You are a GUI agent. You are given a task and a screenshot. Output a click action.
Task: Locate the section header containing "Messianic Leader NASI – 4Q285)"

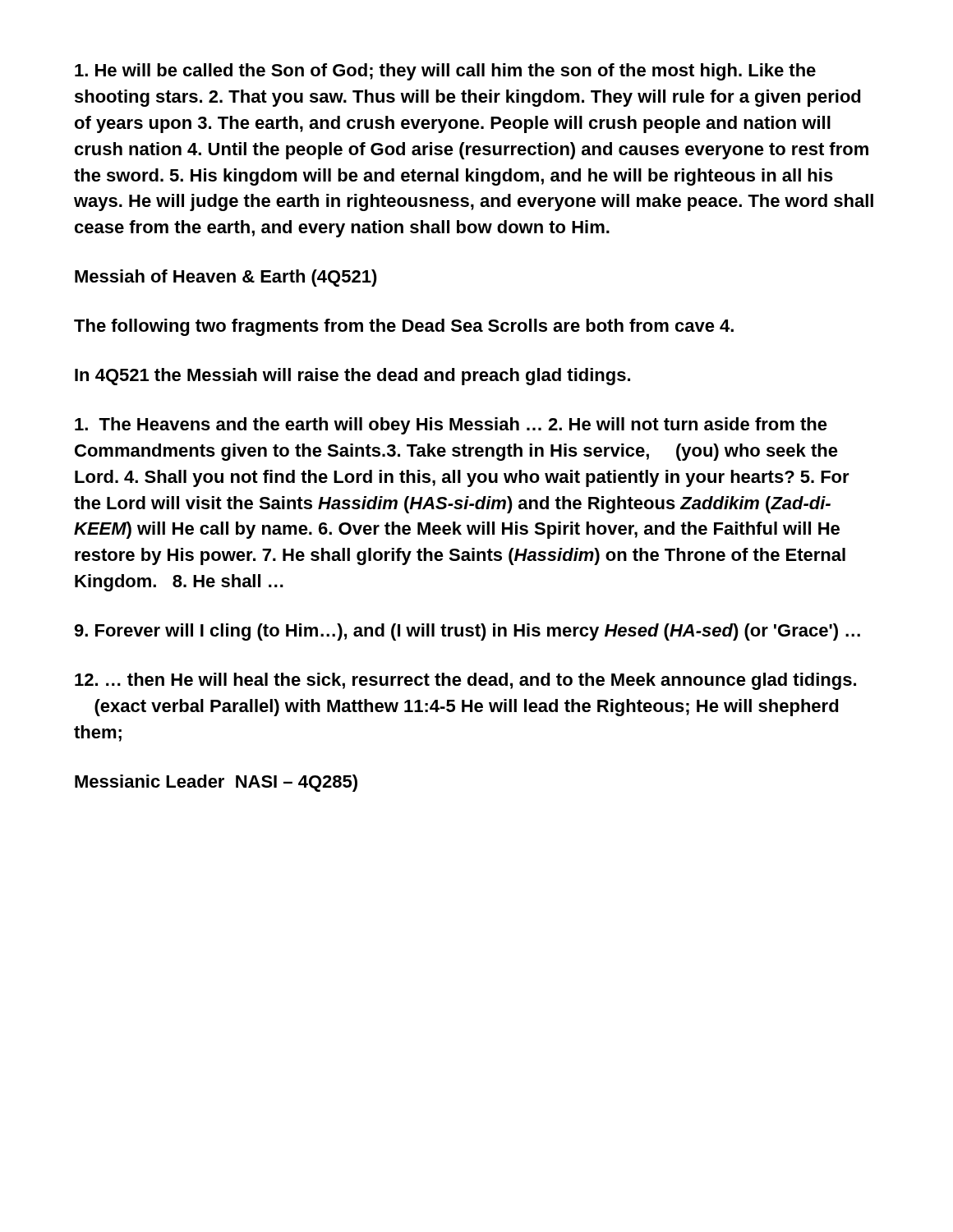[x=216, y=781]
